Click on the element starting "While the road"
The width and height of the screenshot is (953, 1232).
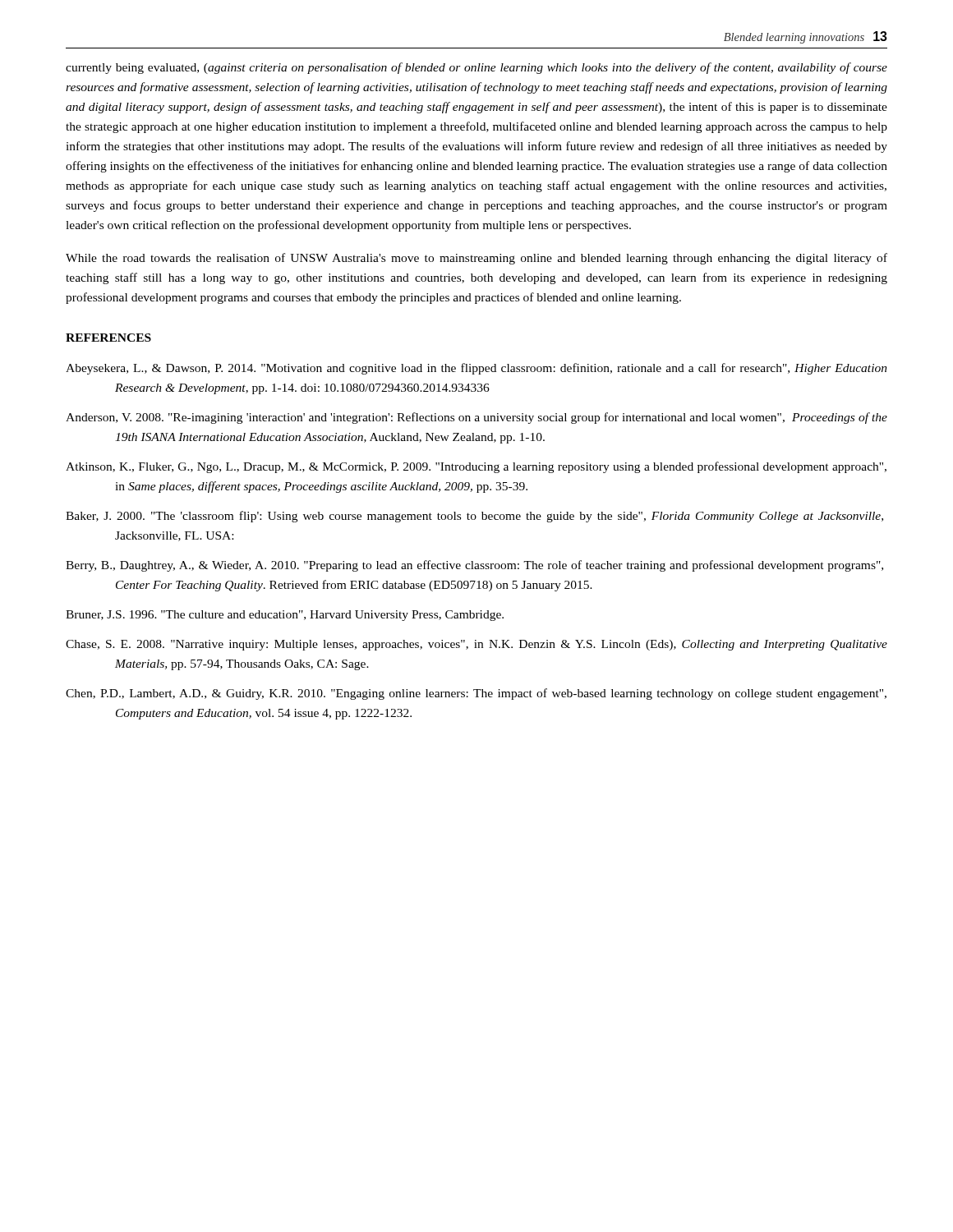point(476,277)
